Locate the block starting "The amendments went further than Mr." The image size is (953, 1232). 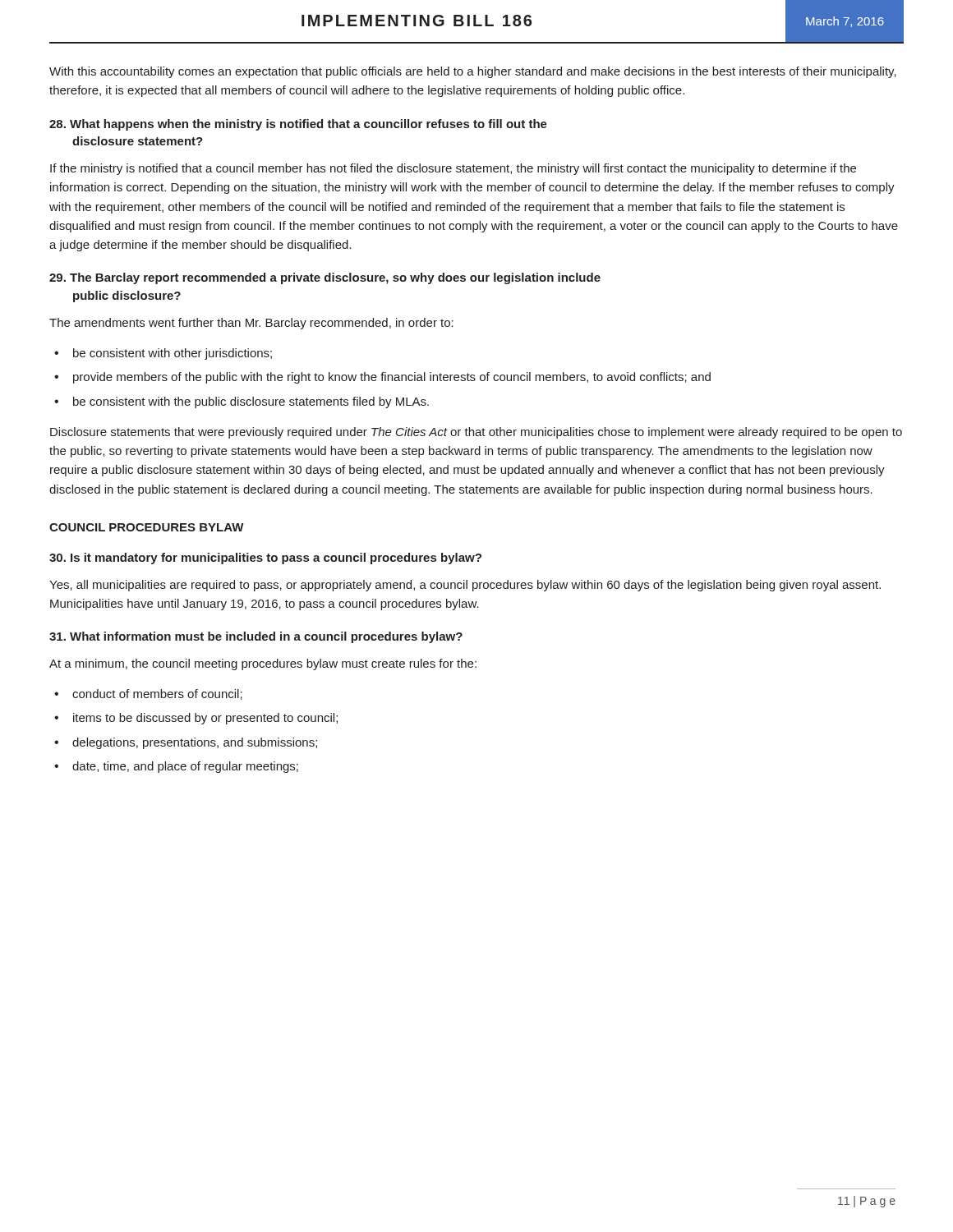tap(252, 322)
